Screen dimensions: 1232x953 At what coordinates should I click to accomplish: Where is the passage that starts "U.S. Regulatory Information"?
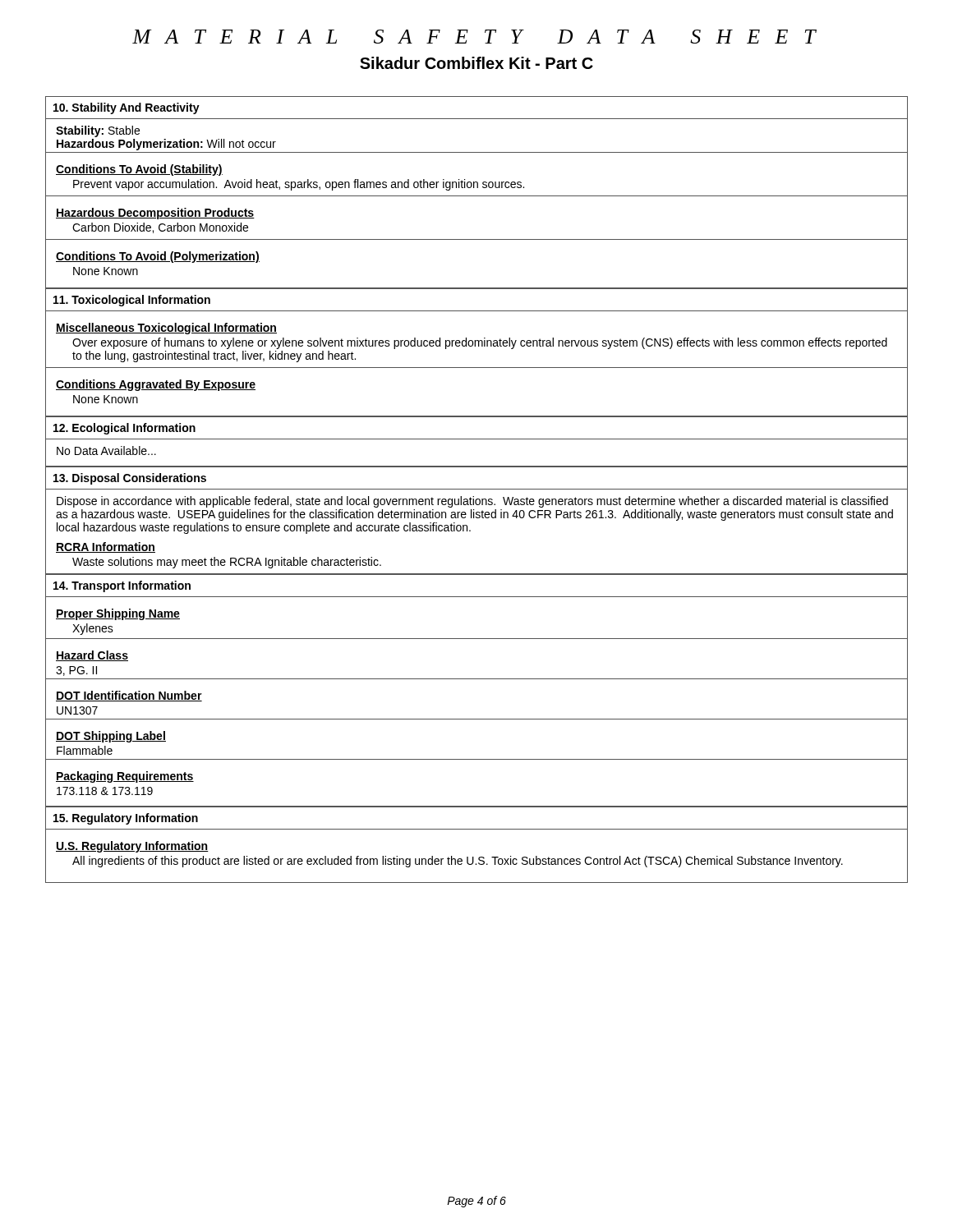(476, 853)
